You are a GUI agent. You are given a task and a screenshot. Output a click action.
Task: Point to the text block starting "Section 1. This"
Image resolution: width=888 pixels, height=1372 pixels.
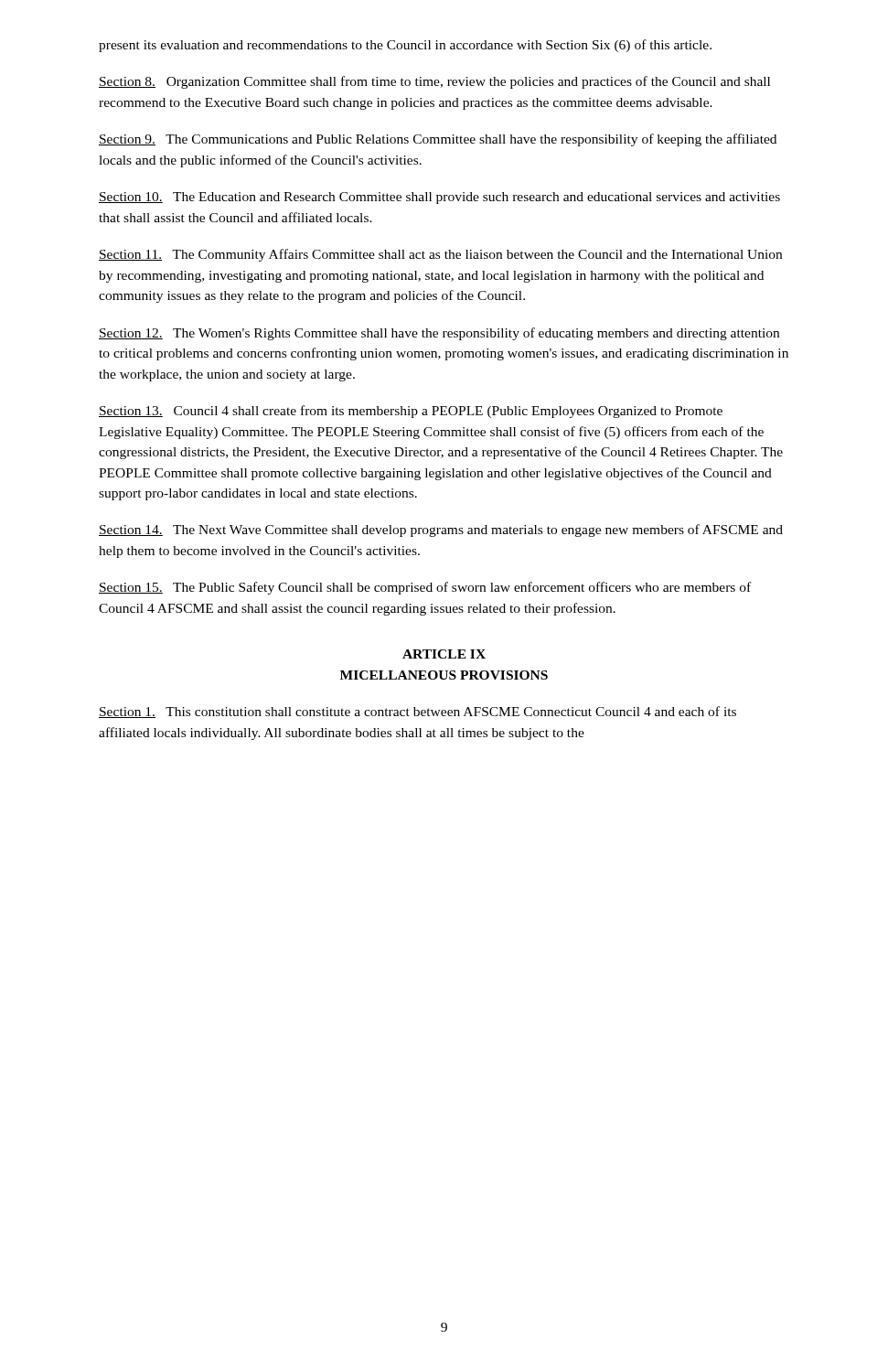(x=418, y=722)
